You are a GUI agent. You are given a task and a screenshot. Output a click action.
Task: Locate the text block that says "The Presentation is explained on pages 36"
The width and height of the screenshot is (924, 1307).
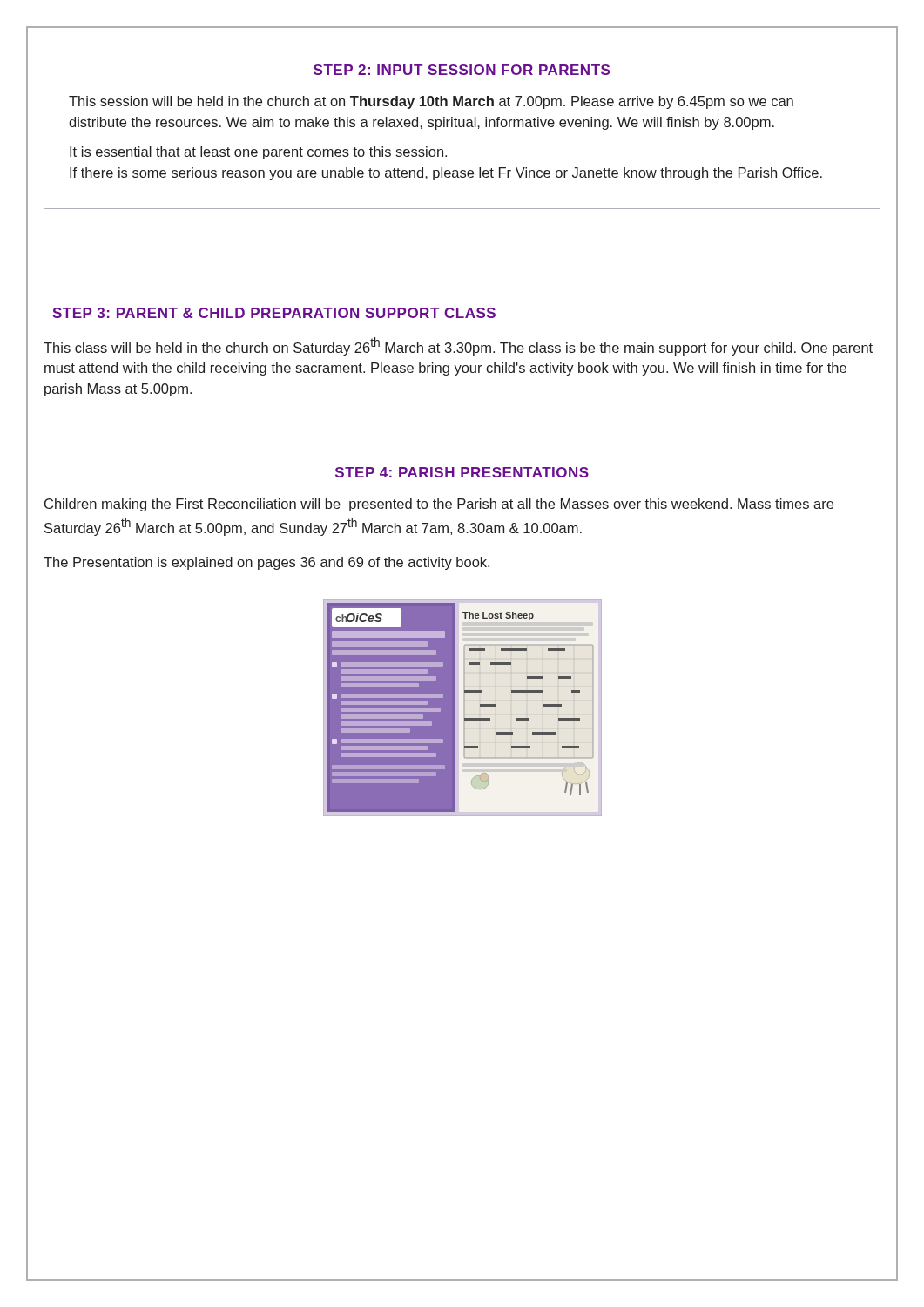(267, 562)
